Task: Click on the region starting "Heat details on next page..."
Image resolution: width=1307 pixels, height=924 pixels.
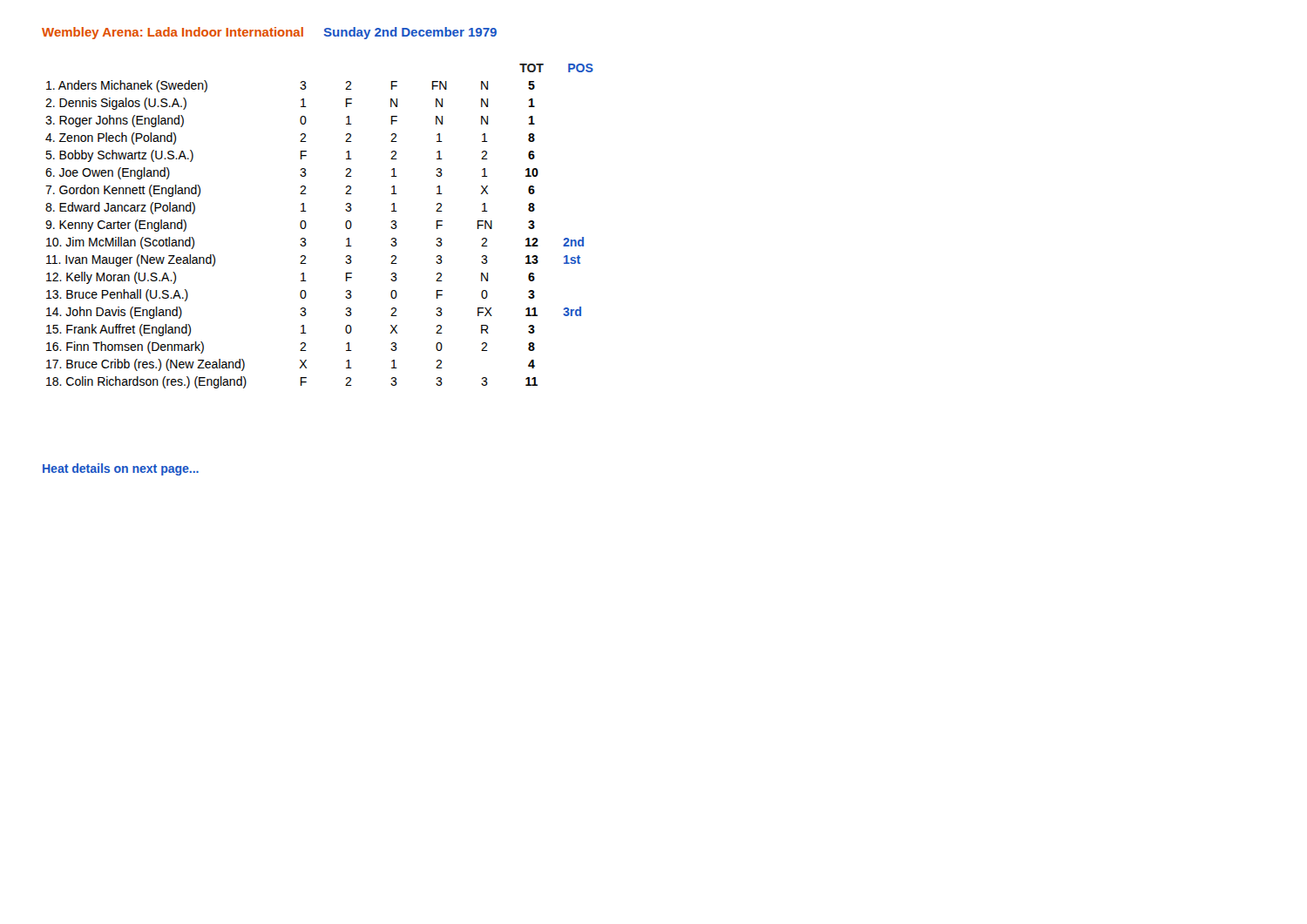Action: coord(120,469)
